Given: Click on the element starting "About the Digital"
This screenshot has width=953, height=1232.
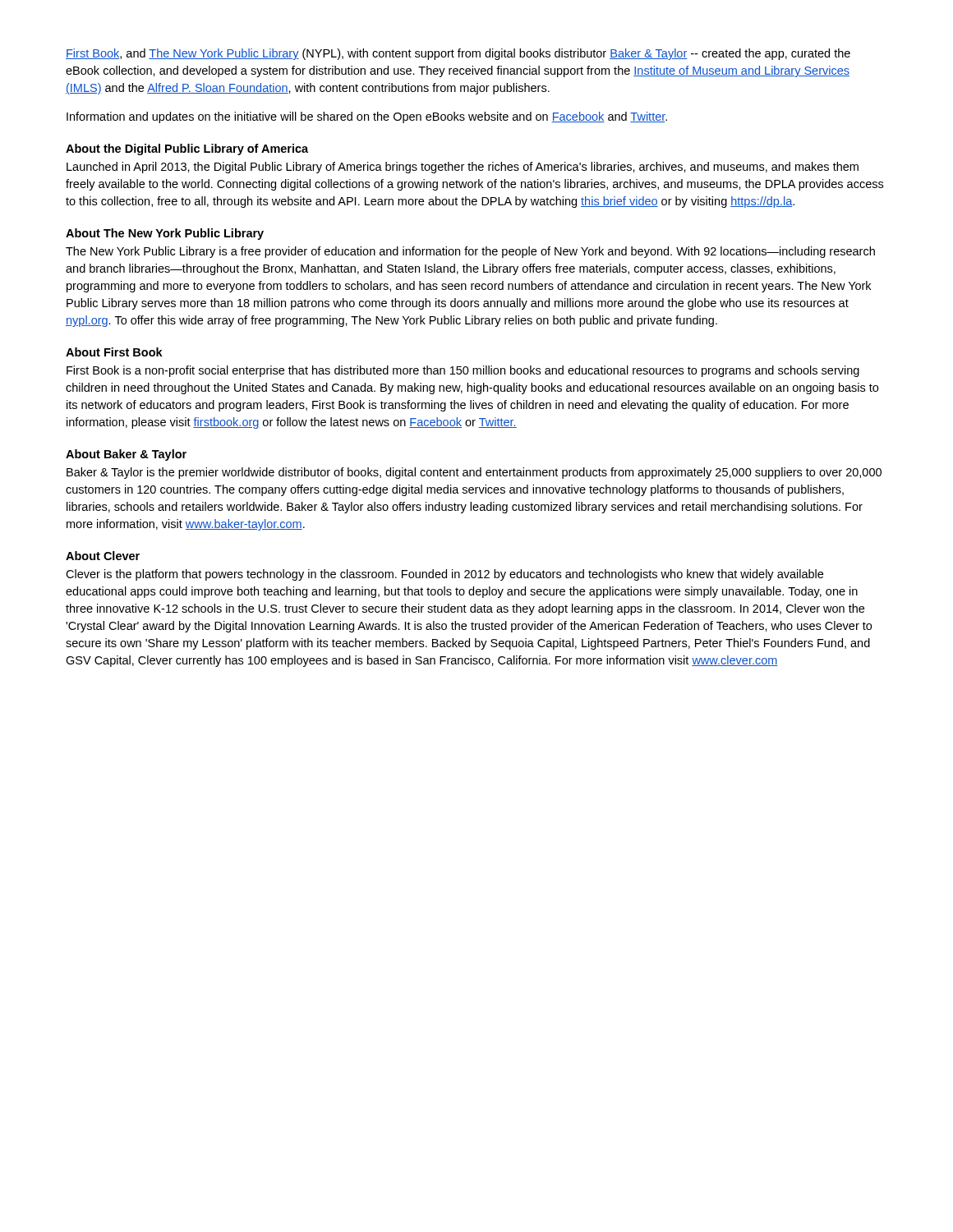Looking at the screenshot, I should pyautogui.click(x=187, y=149).
